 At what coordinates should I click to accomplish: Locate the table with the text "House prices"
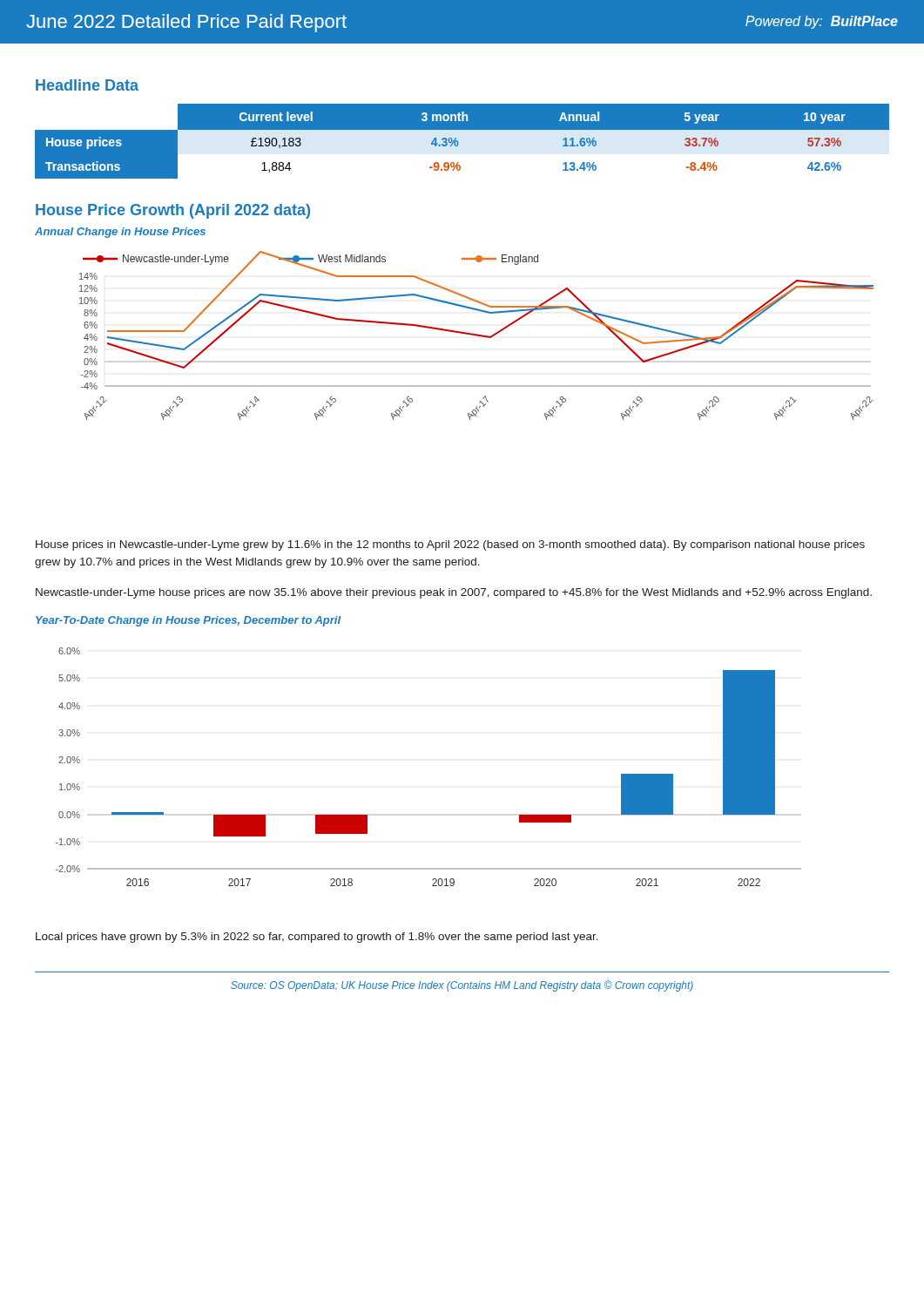click(462, 141)
